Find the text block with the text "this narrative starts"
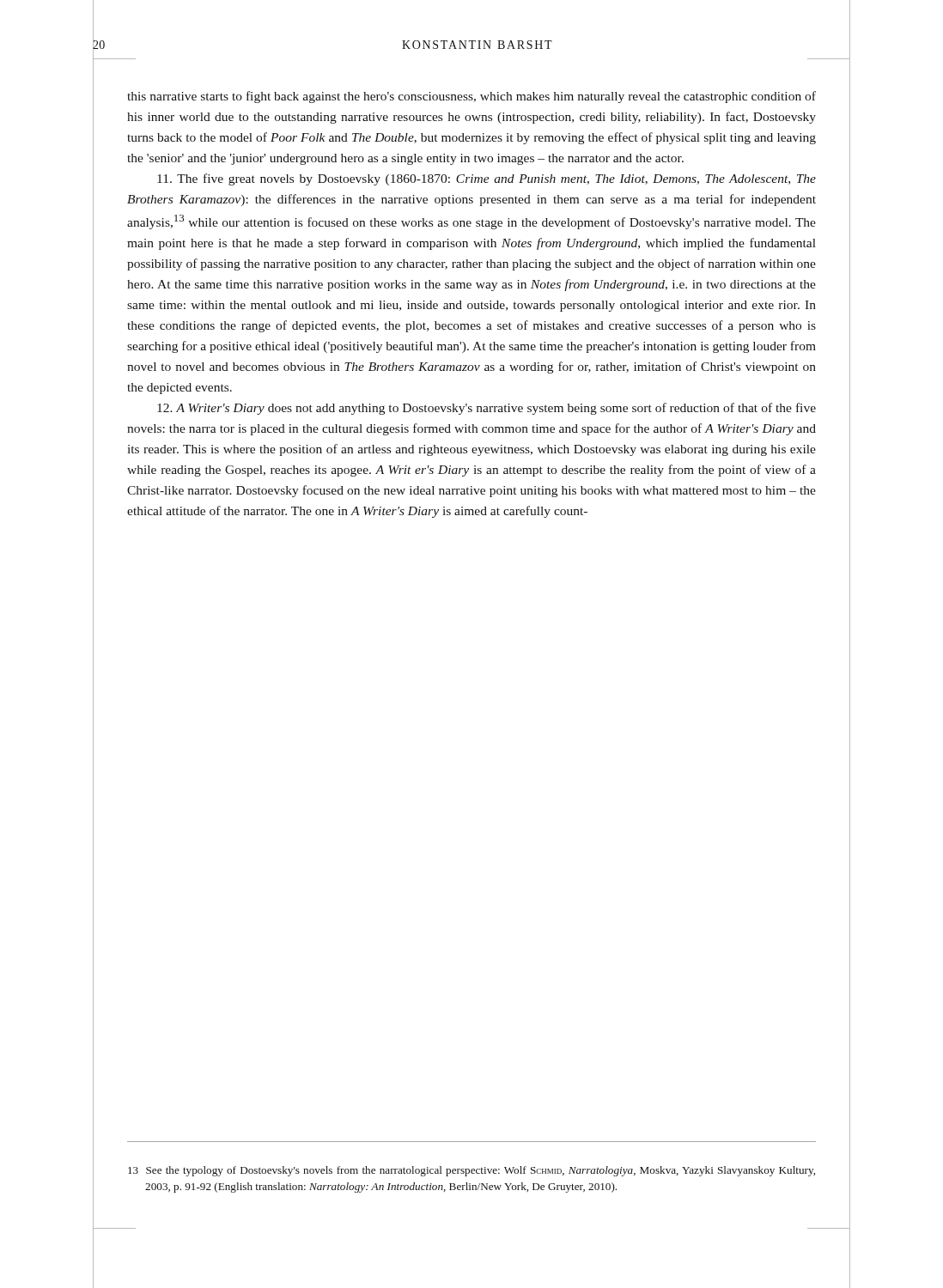Screen dimensions: 1288x943 472,127
